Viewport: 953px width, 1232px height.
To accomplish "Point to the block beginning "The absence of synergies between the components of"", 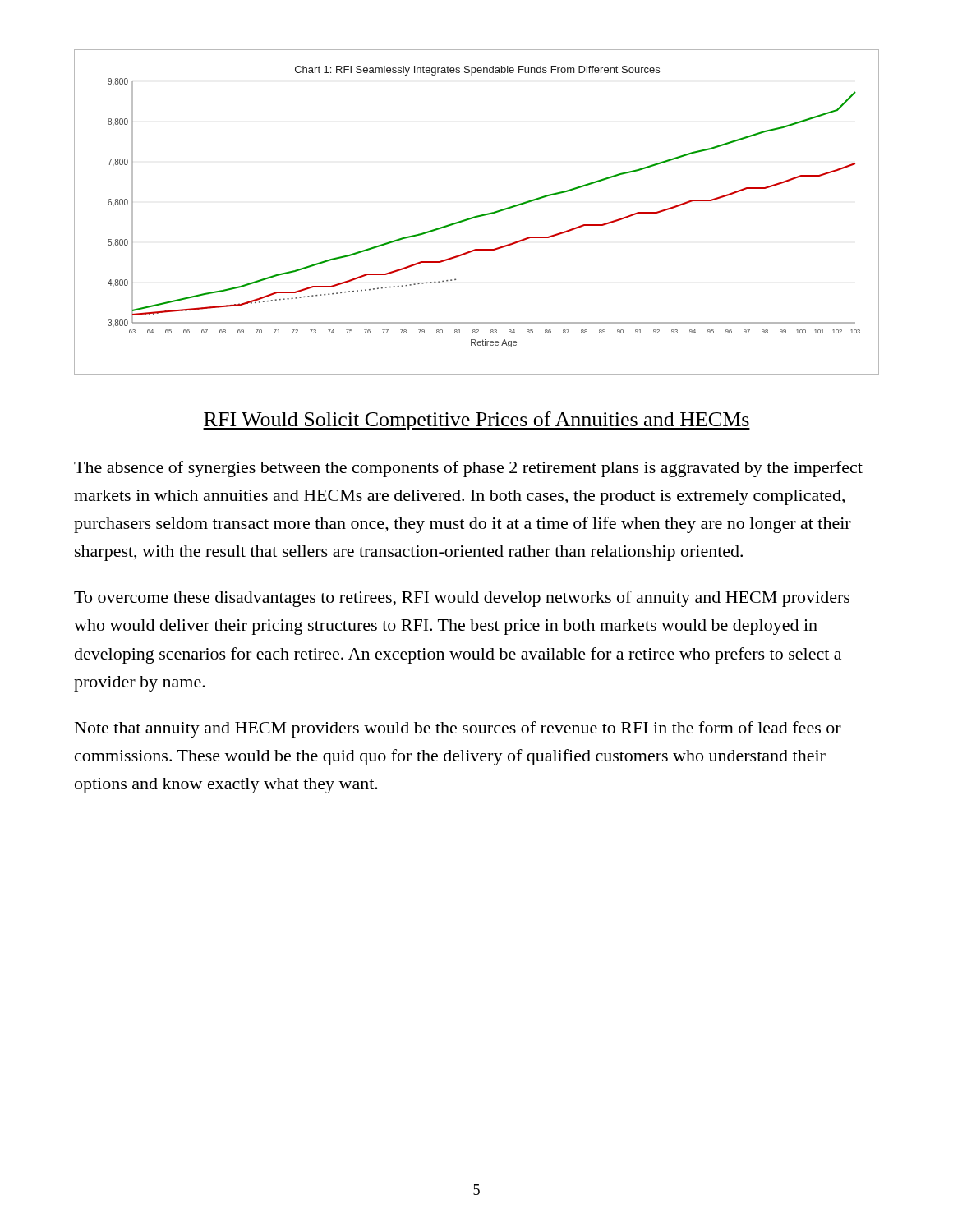I will [468, 509].
